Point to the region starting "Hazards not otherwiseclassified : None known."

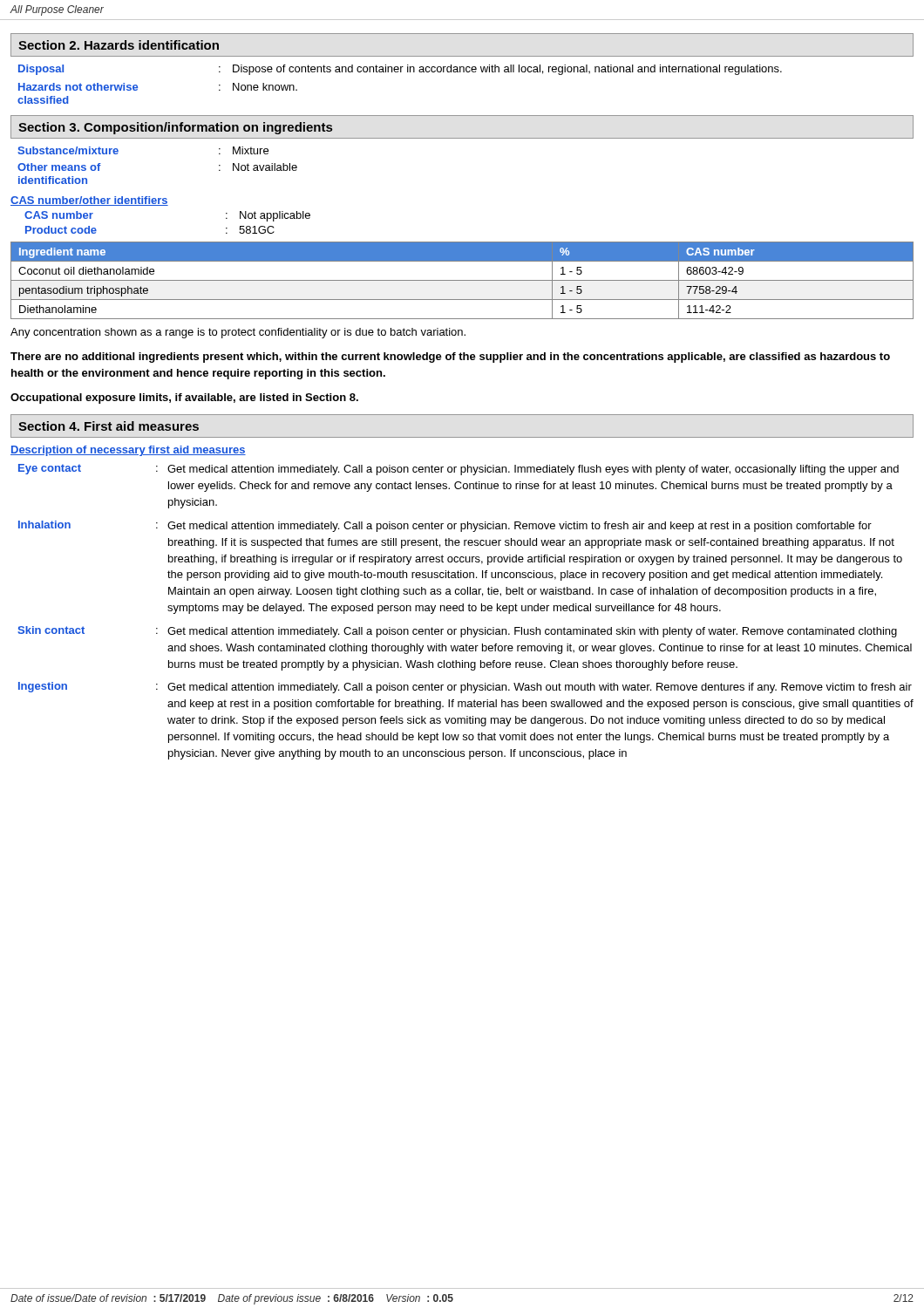[x=77, y=87]
